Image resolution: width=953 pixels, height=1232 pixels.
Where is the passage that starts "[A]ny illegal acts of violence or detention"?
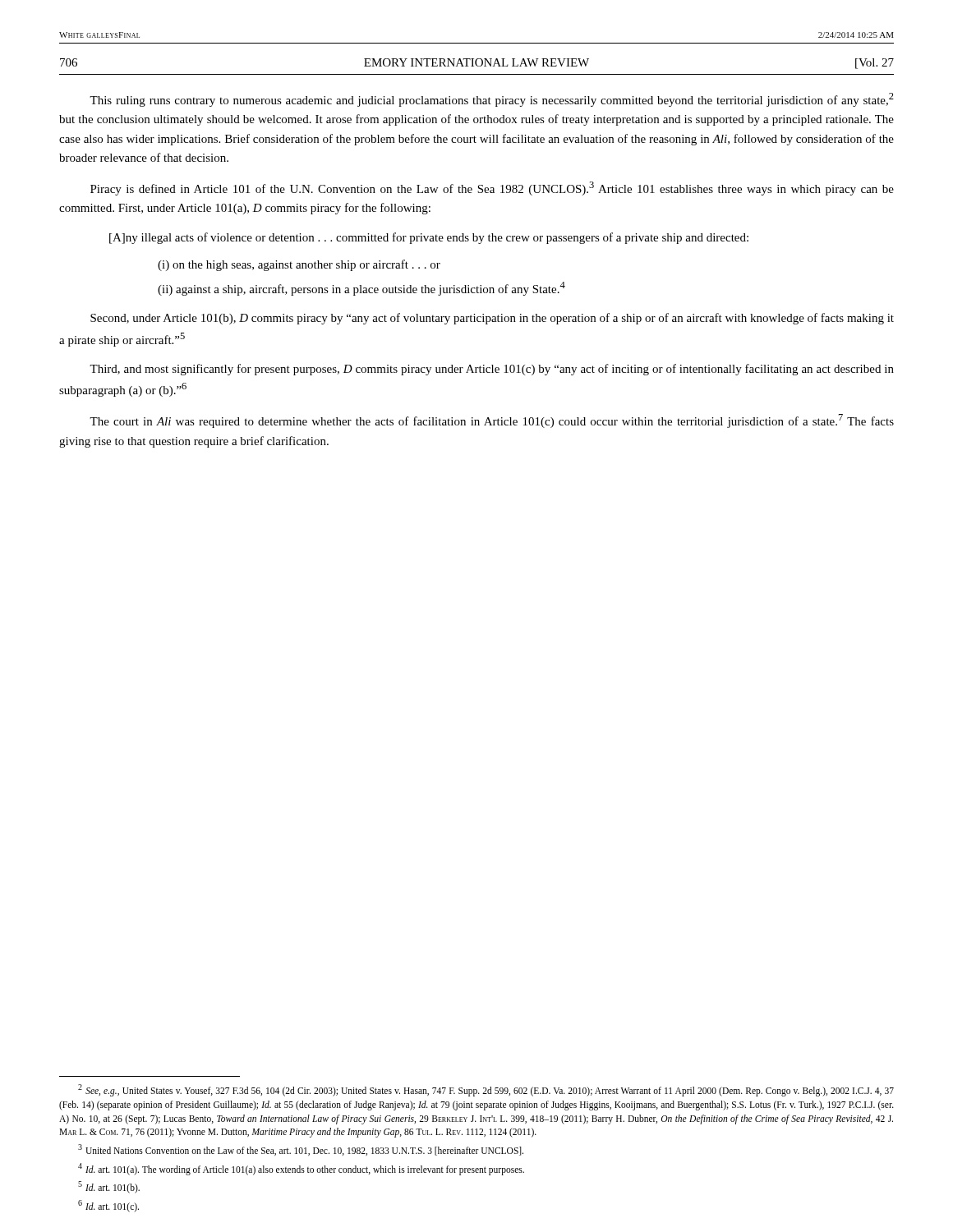[x=501, y=237]
